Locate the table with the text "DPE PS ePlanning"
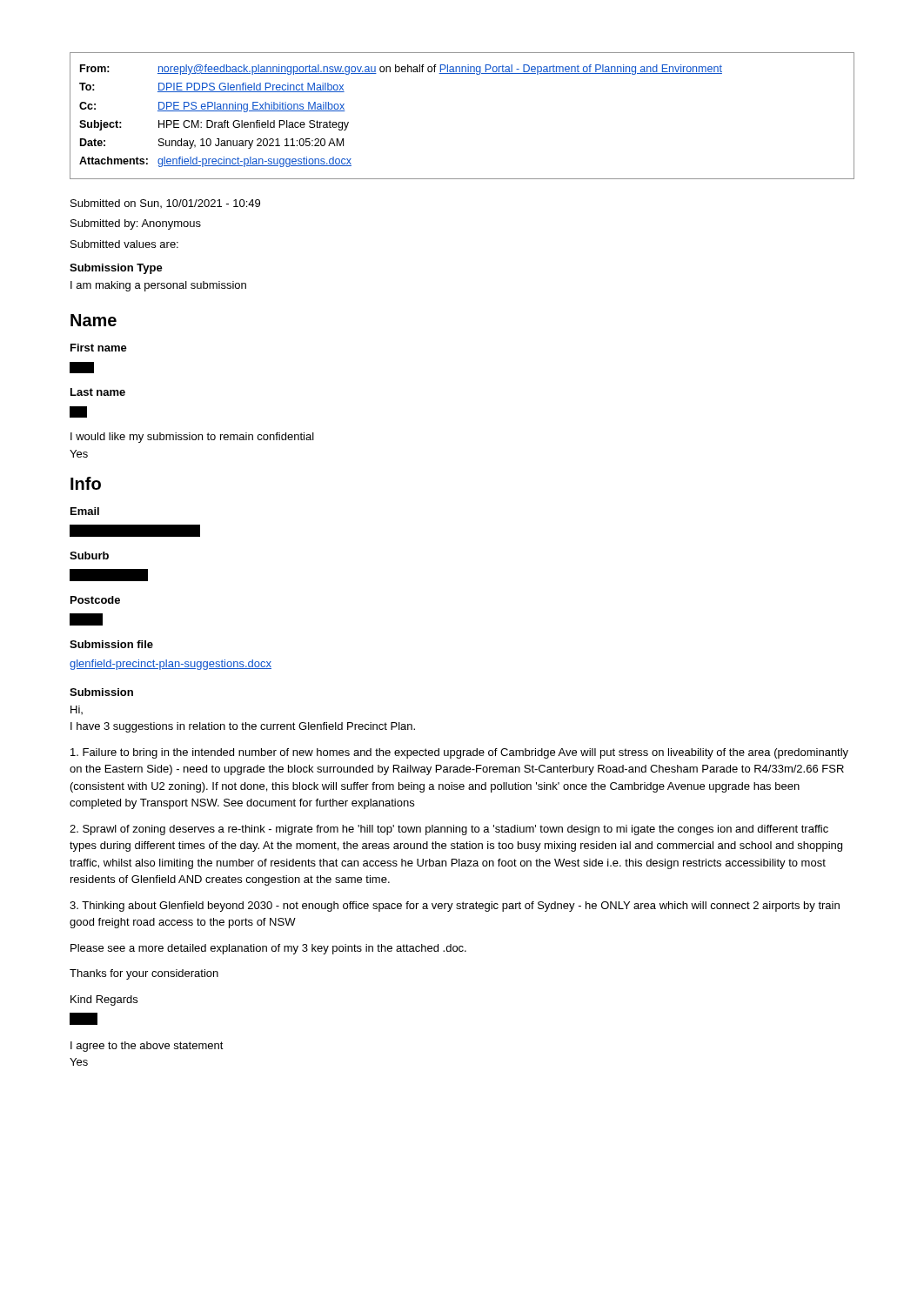The width and height of the screenshot is (924, 1305). tap(462, 115)
